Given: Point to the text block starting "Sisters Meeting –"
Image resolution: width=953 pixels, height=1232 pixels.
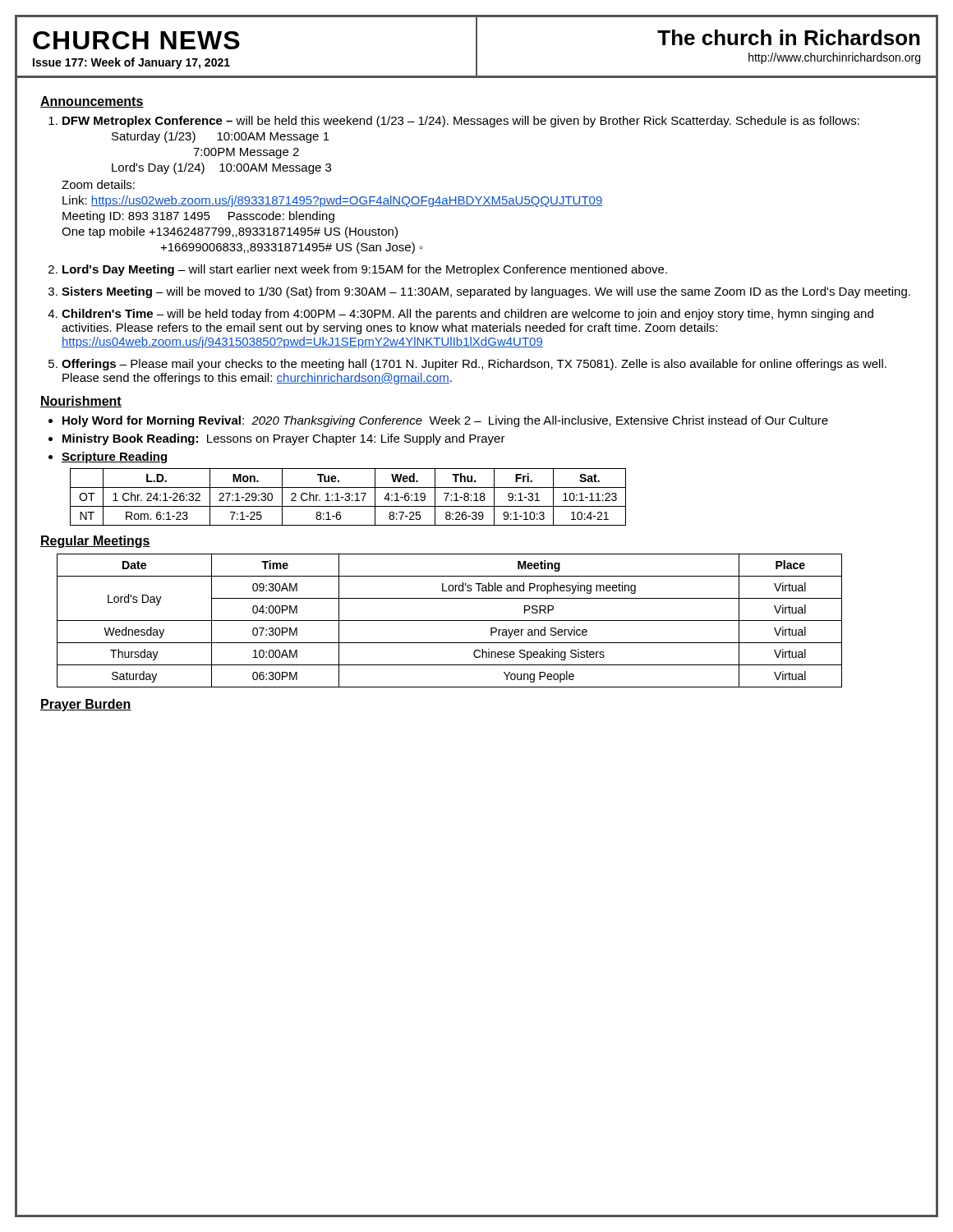Looking at the screenshot, I should 486,291.
